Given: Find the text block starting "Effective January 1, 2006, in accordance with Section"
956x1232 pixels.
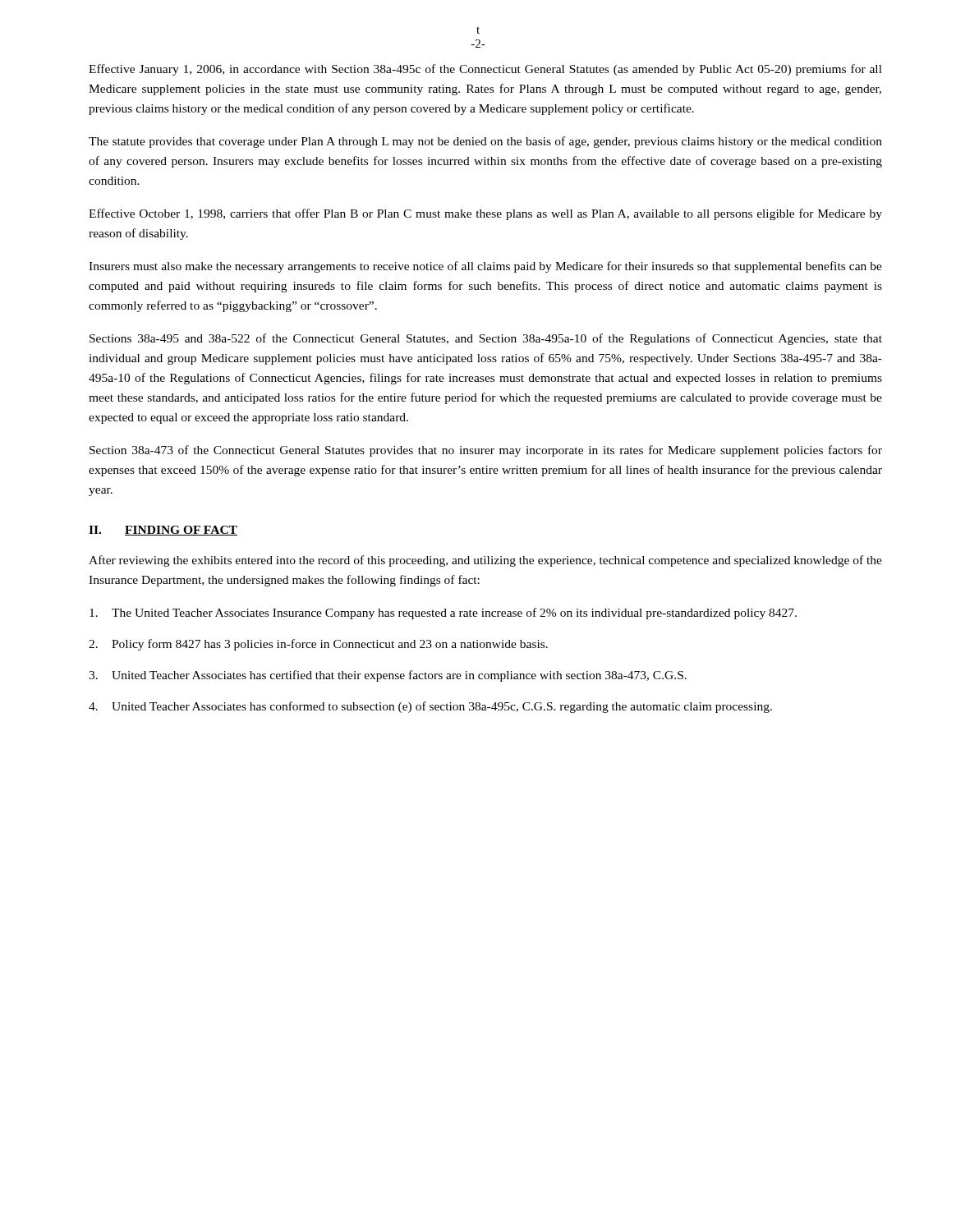Looking at the screenshot, I should tap(485, 89).
